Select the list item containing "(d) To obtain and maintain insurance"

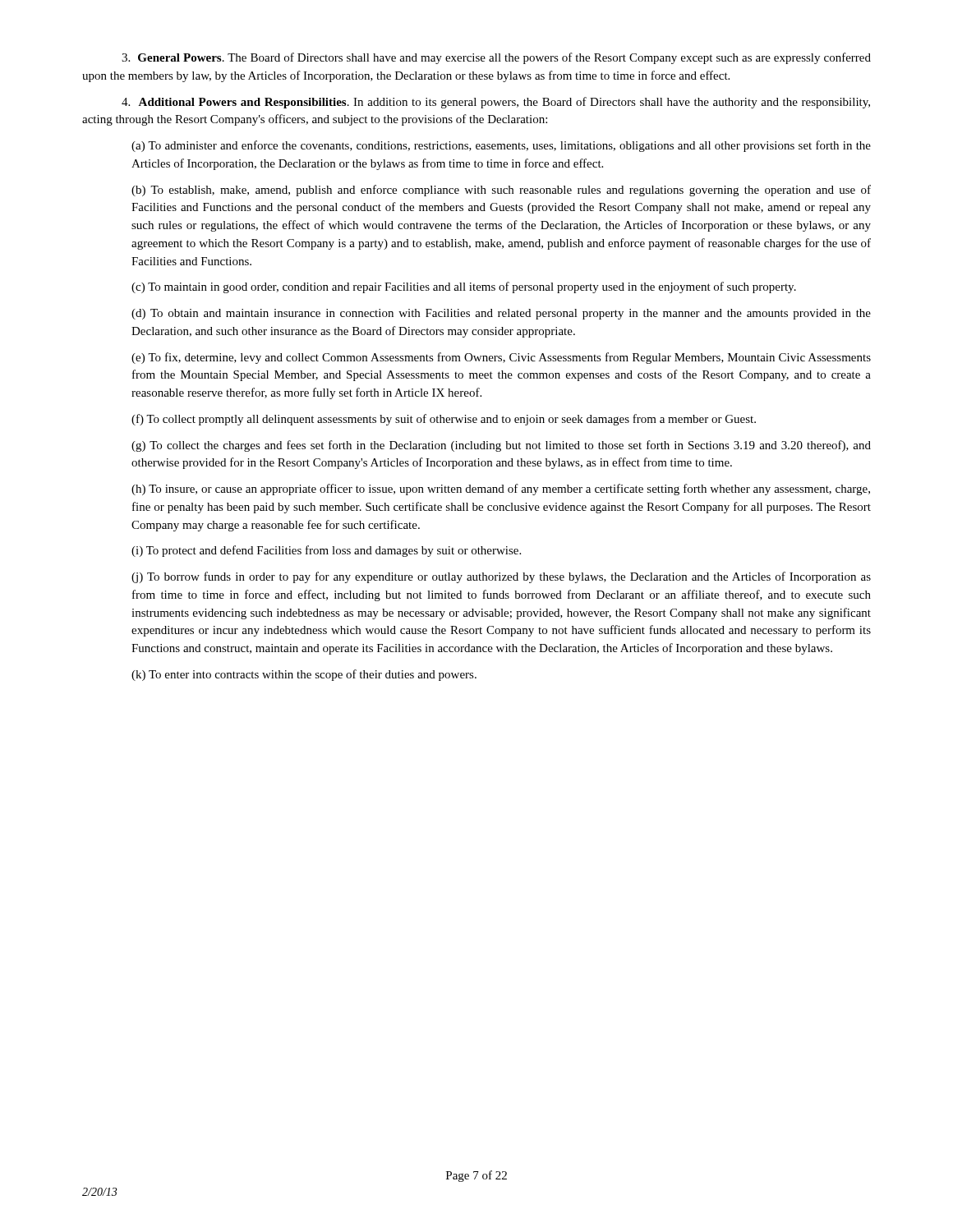(x=501, y=323)
